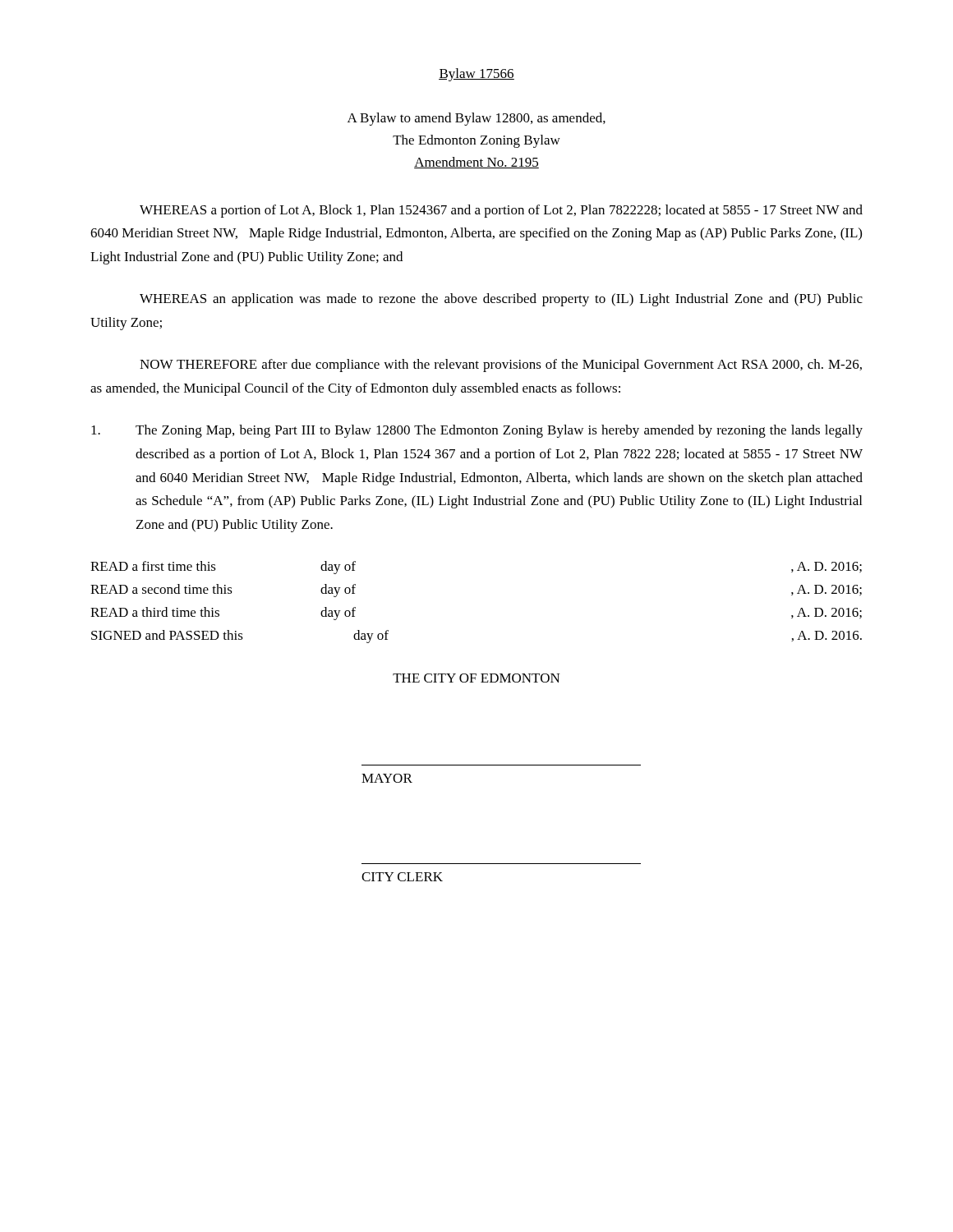Screen dimensions: 1232x953
Task: Navigate to the region starting "WHEREAS an application was made to rezone"
Action: pyautogui.click(x=476, y=311)
